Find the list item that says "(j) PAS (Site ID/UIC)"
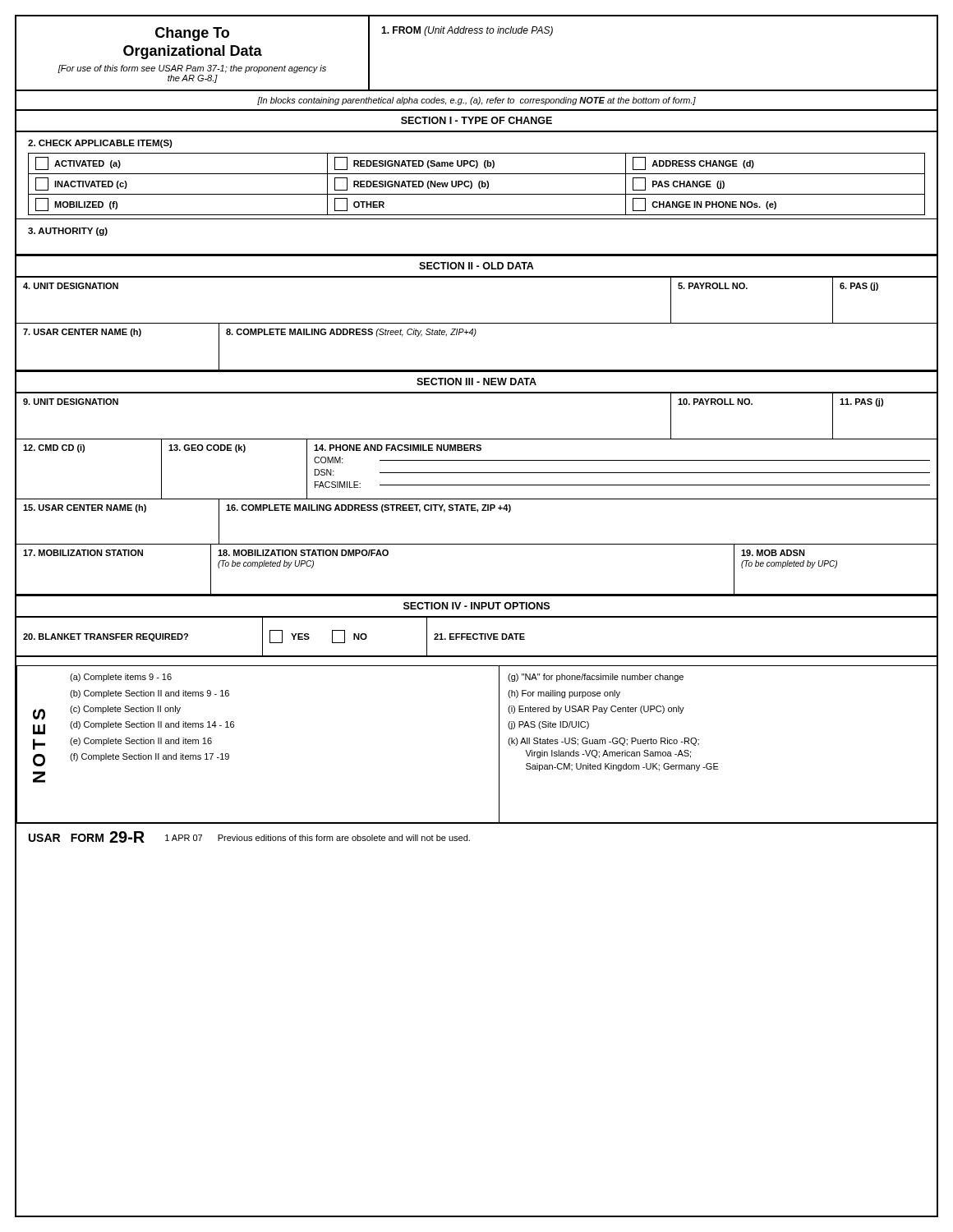953x1232 pixels. pos(549,725)
